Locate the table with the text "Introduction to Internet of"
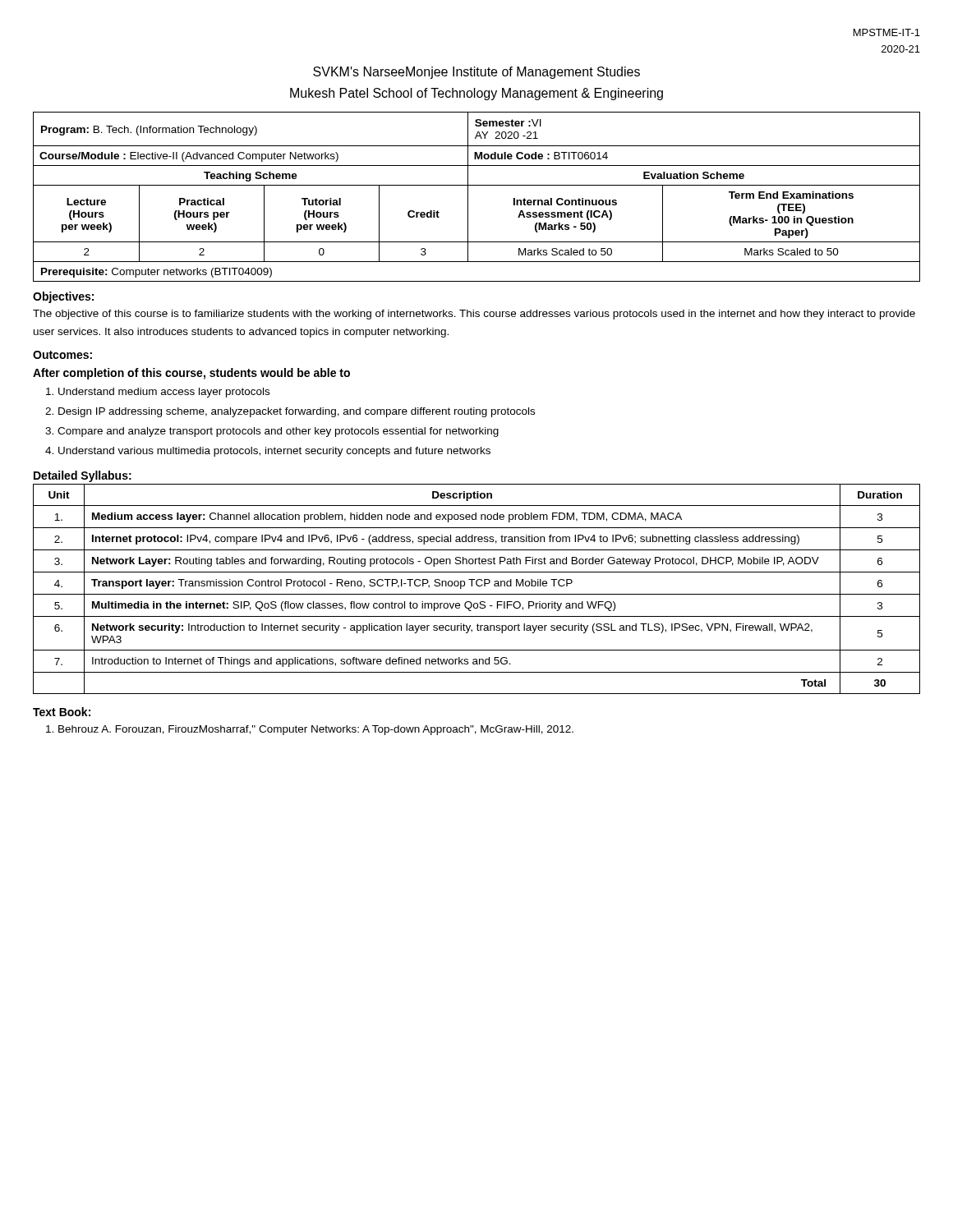953x1232 pixels. 476,589
